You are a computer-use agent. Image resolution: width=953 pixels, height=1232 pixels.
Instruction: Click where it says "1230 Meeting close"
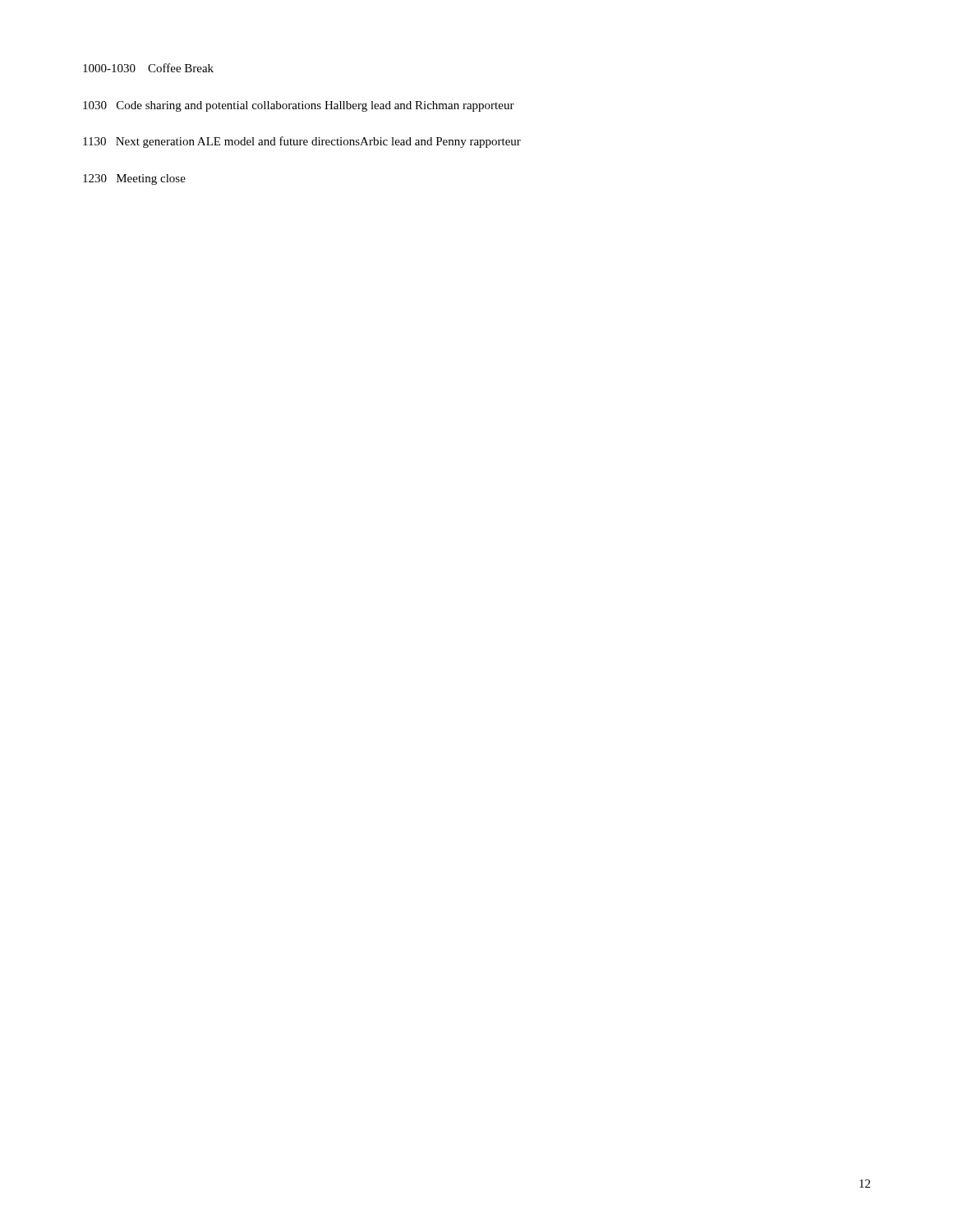[x=134, y=178]
